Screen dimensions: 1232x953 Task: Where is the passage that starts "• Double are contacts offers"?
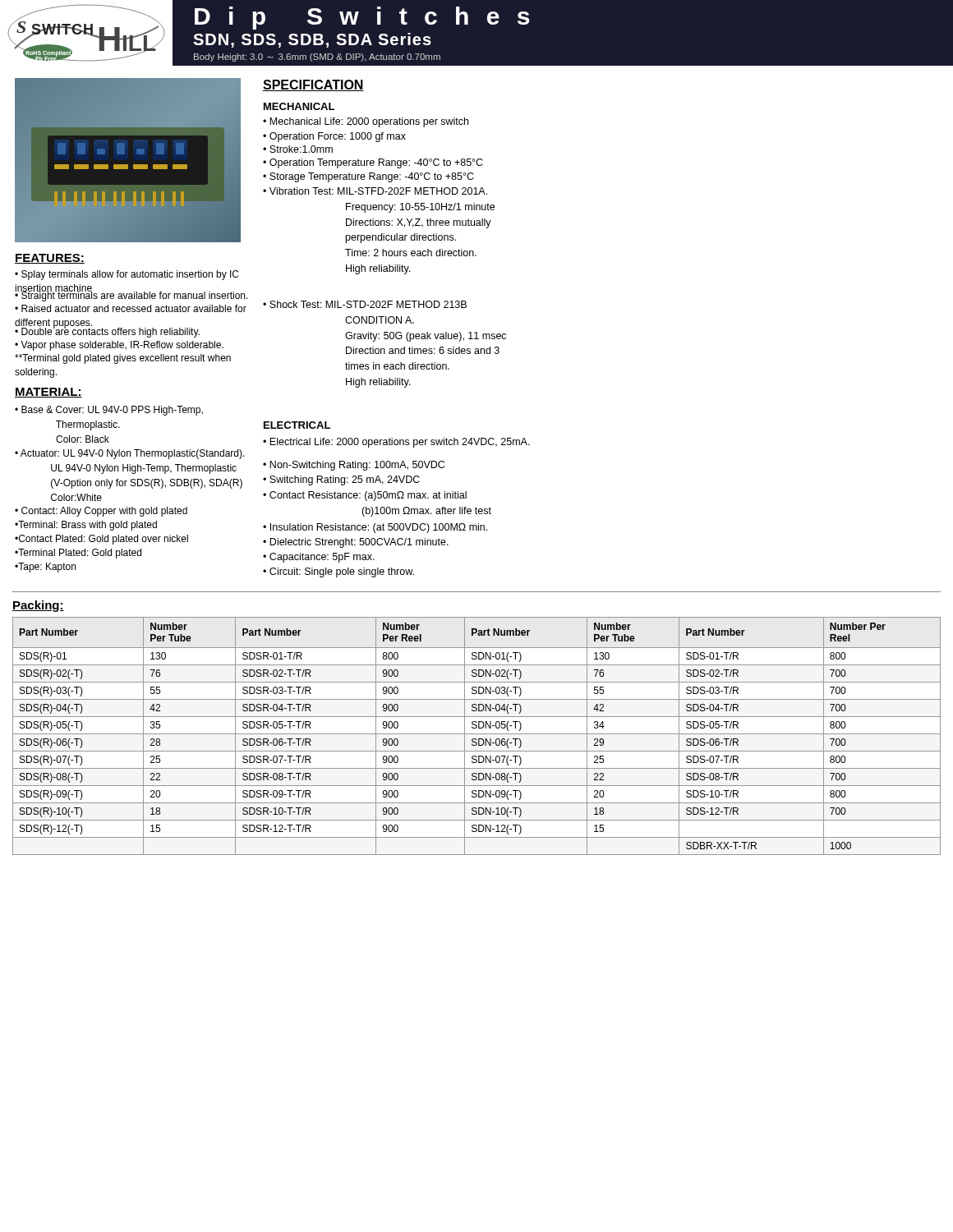108,332
